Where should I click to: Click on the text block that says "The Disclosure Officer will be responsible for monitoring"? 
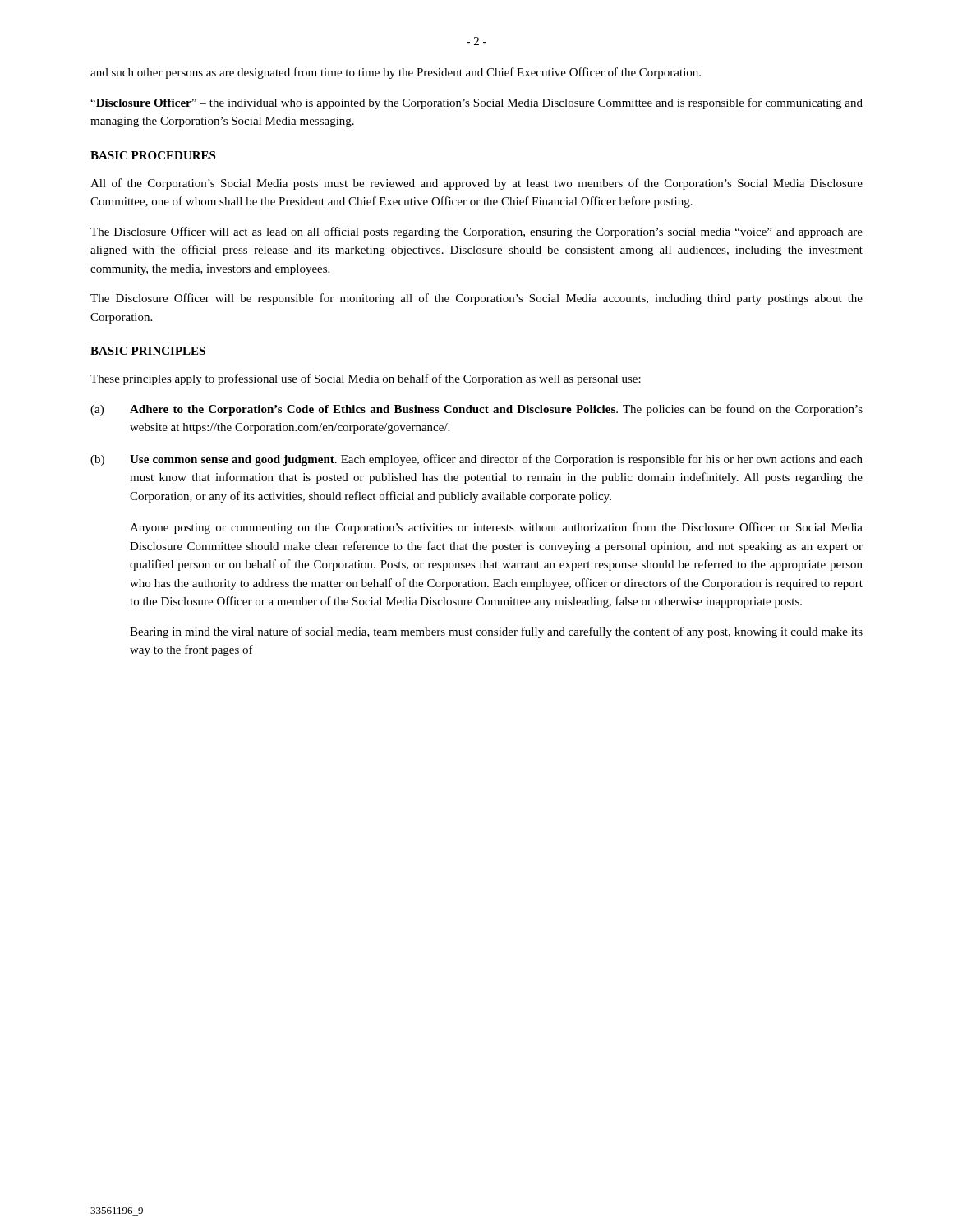(x=476, y=307)
